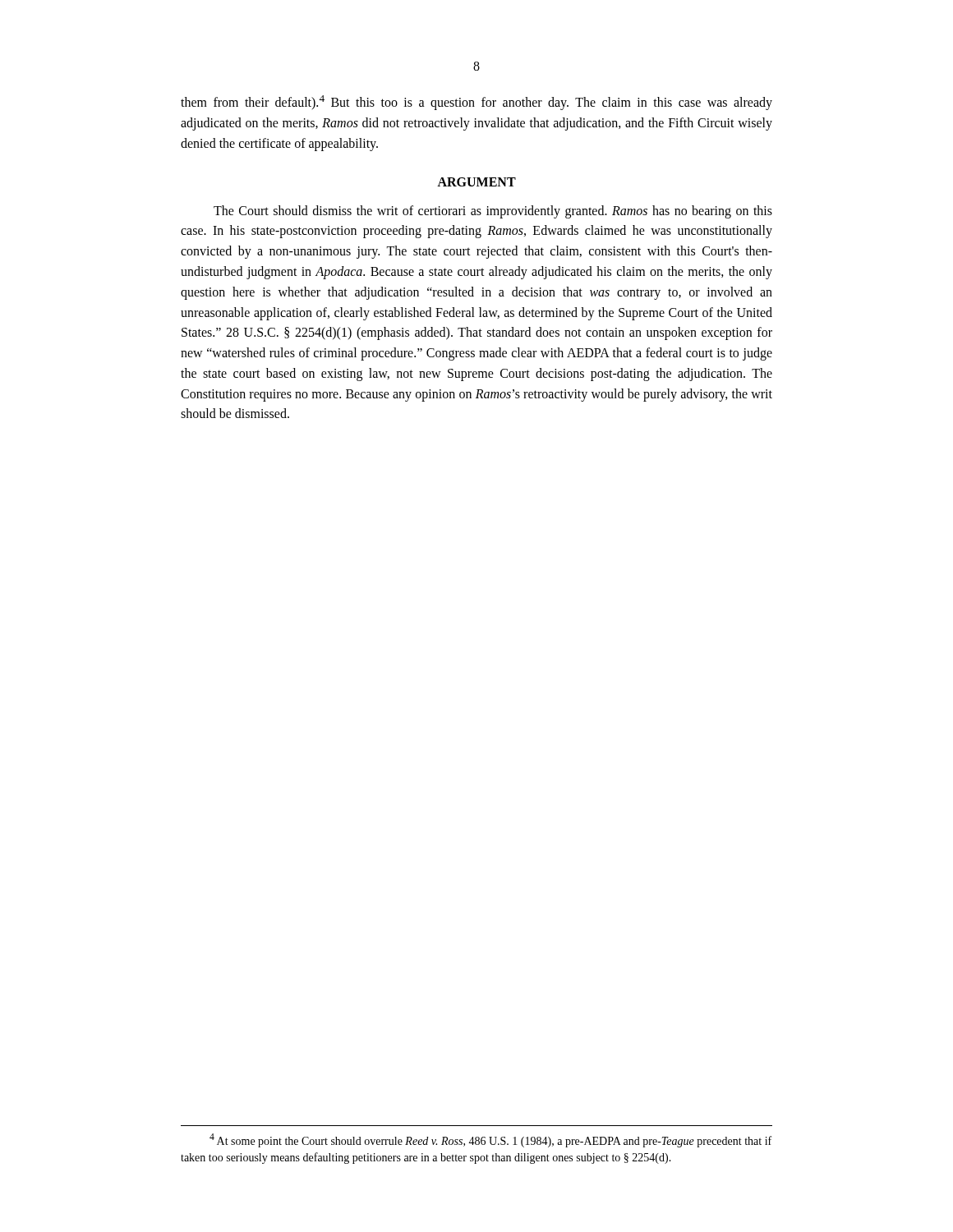Select the text block starting "them from their"
953x1232 pixels.
(x=476, y=121)
